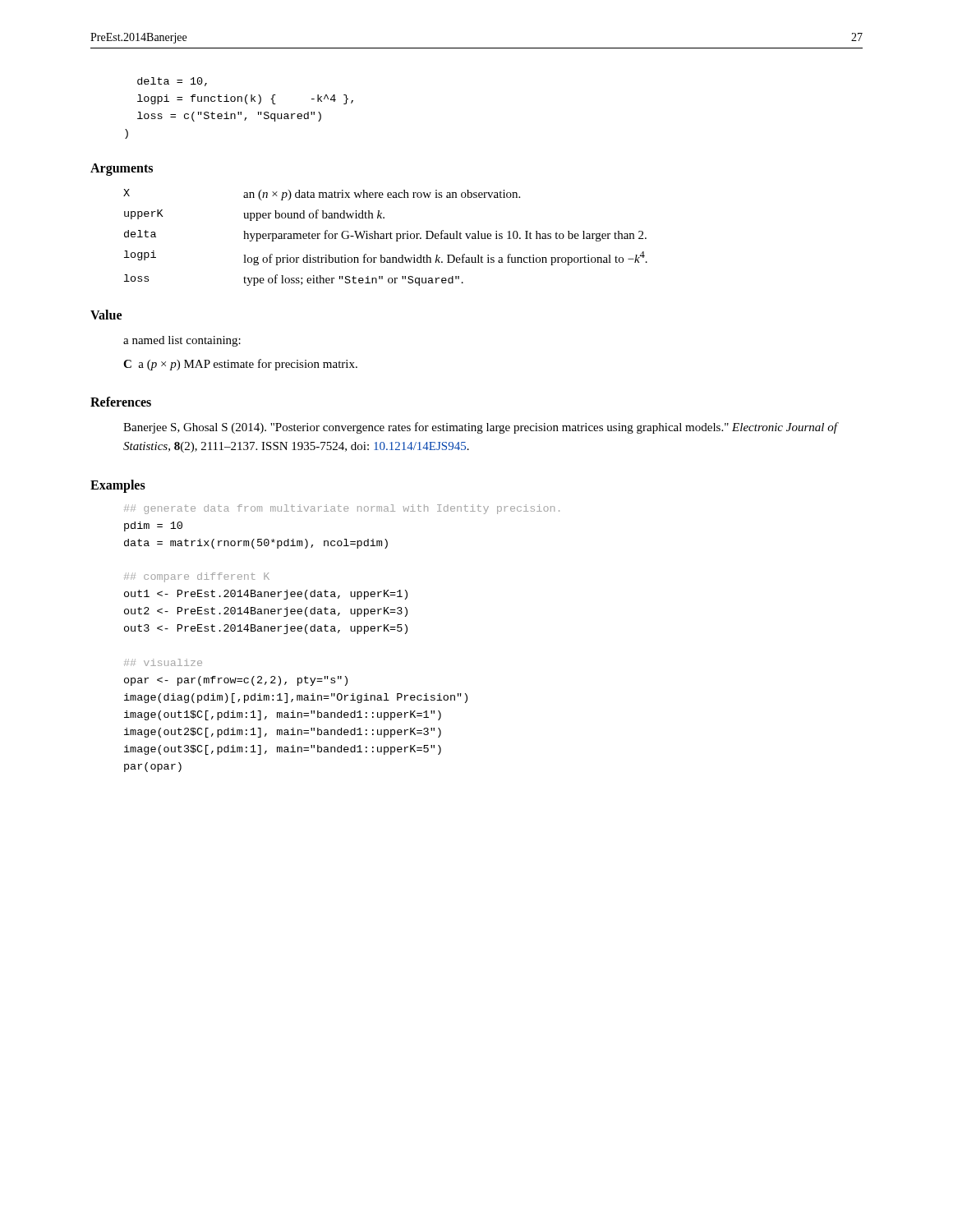The image size is (953, 1232).
Task: Click on the text block that reads "generate data from multivariate normal"
Action: 343,637
